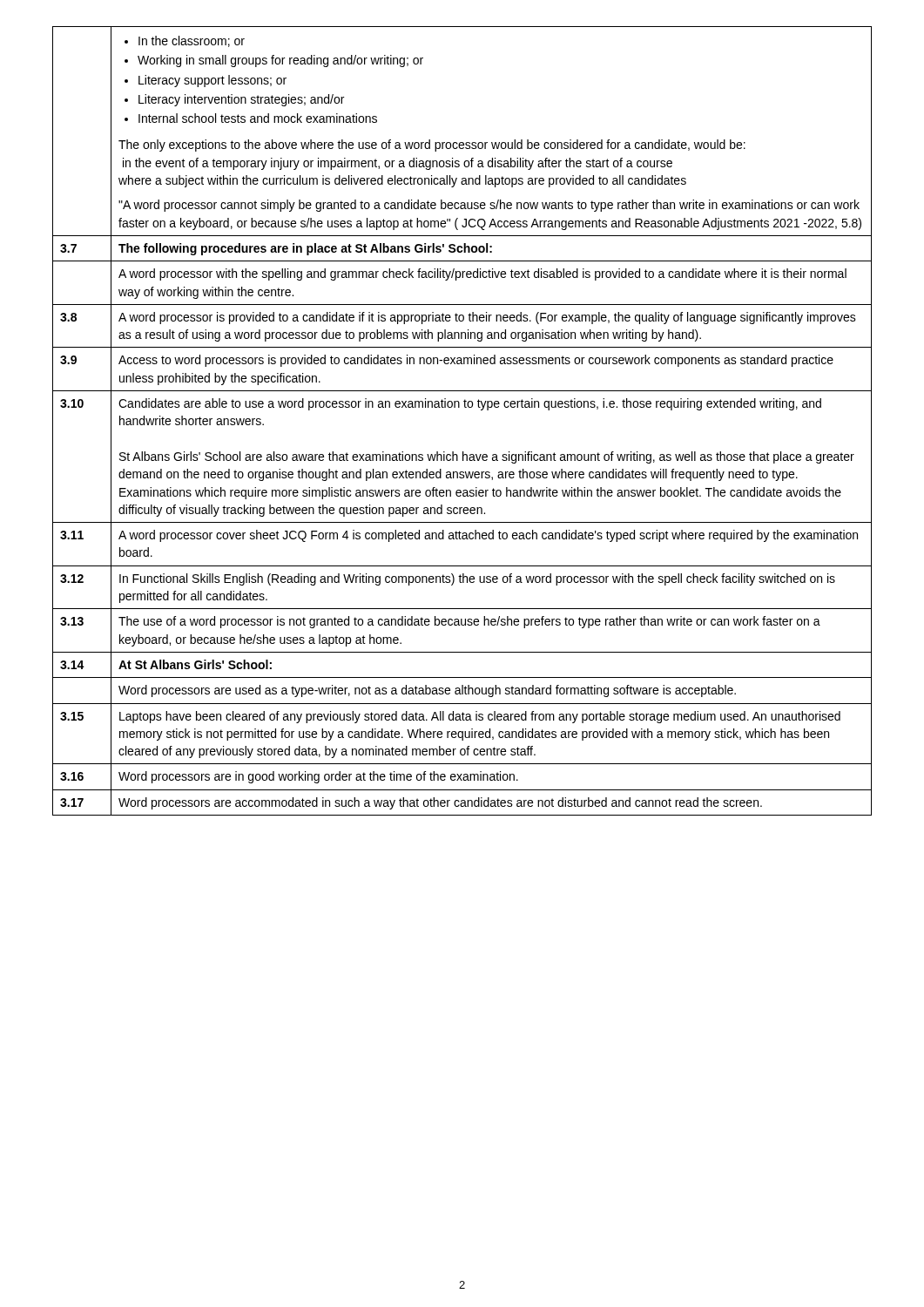The width and height of the screenshot is (924, 1307).
Task: Select the text block starting ""A word processor cannot"
Action: pos(490,214)
